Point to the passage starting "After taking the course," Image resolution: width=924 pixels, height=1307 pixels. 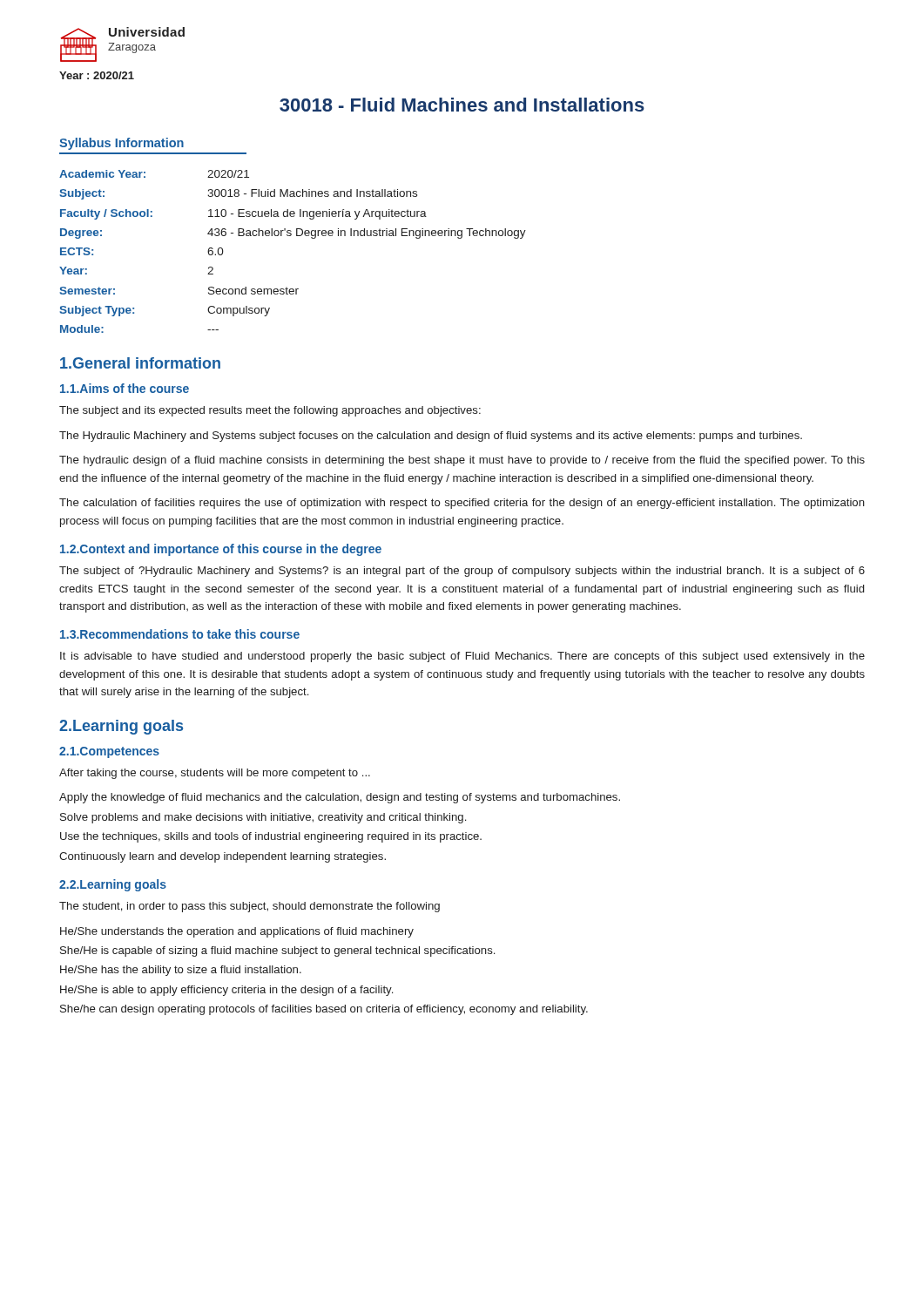pyautogui.click(x=215, y=772)
